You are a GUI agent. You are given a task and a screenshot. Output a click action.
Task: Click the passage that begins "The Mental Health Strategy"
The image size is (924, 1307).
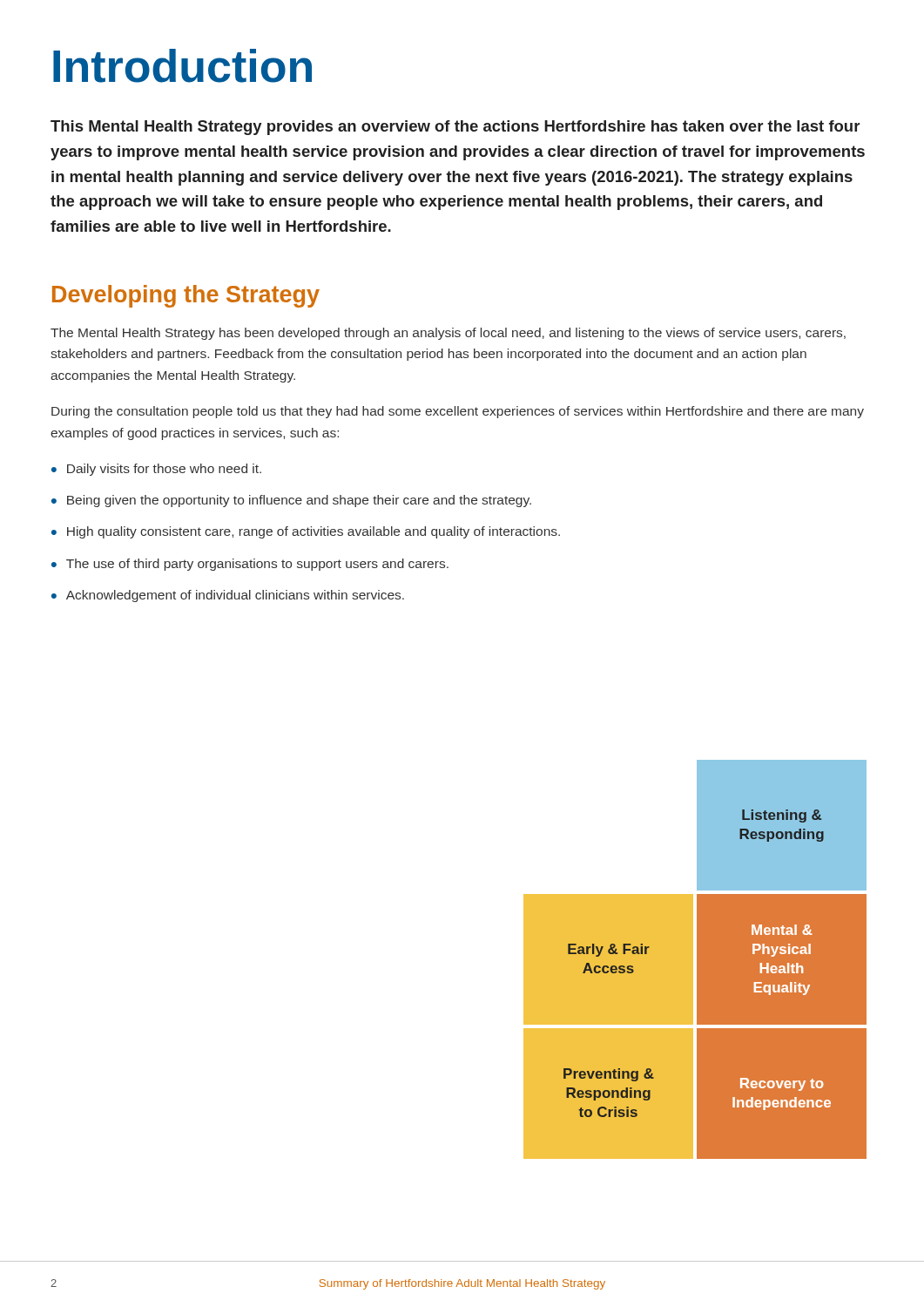462,354
